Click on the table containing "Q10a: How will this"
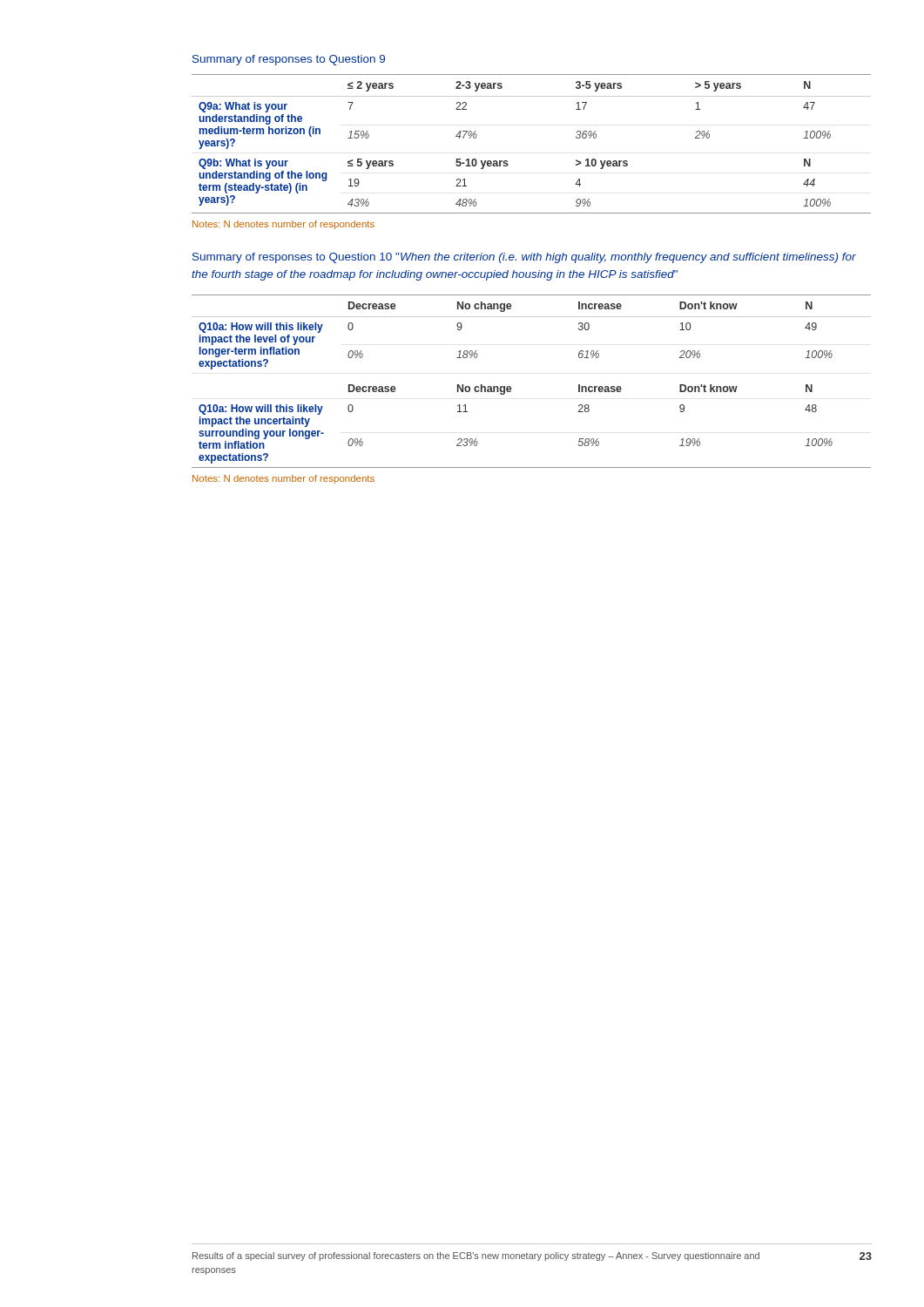 click(x=531, y=381)
